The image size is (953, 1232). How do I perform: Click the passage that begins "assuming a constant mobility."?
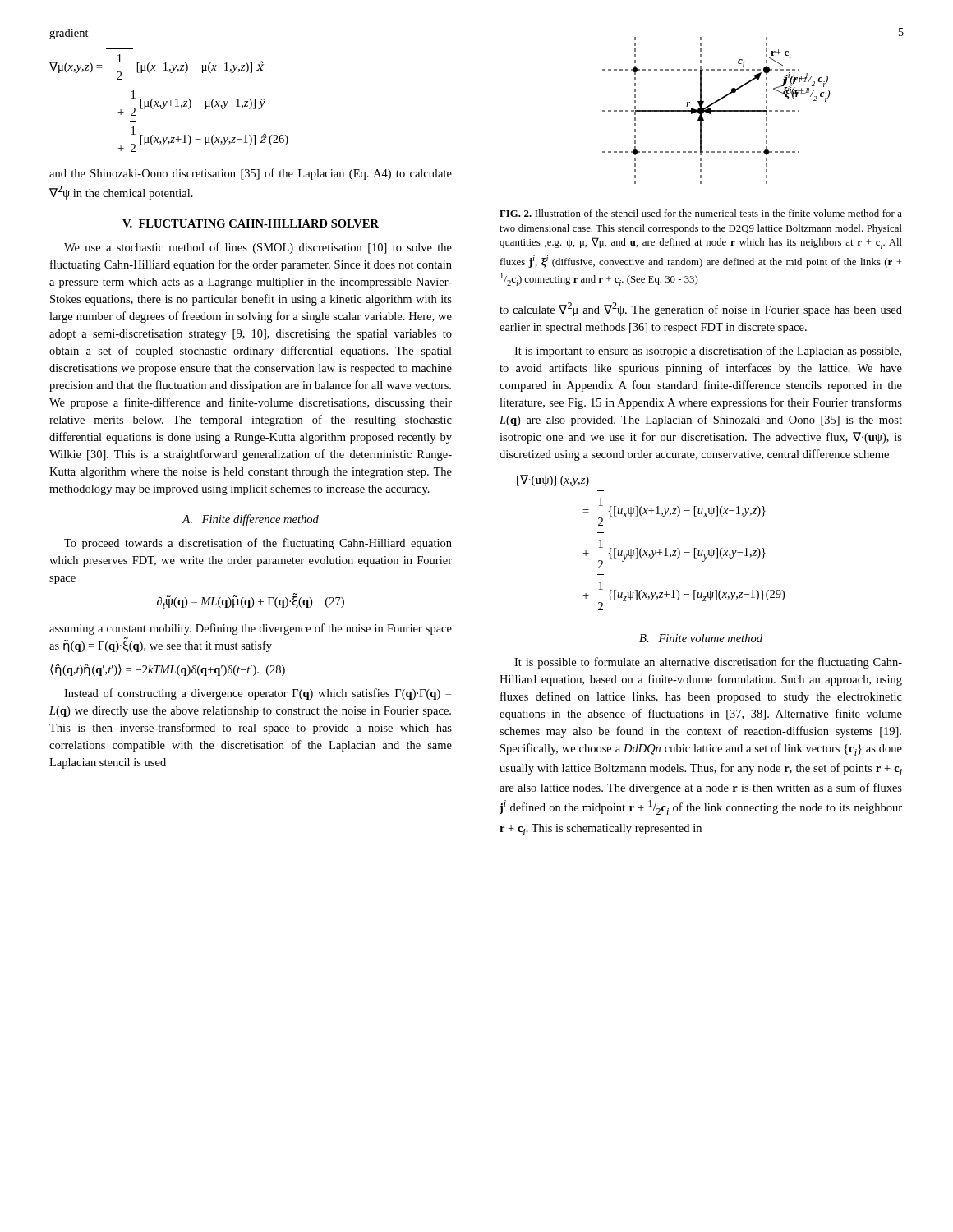pyautogui.click(x=251, y=637)
